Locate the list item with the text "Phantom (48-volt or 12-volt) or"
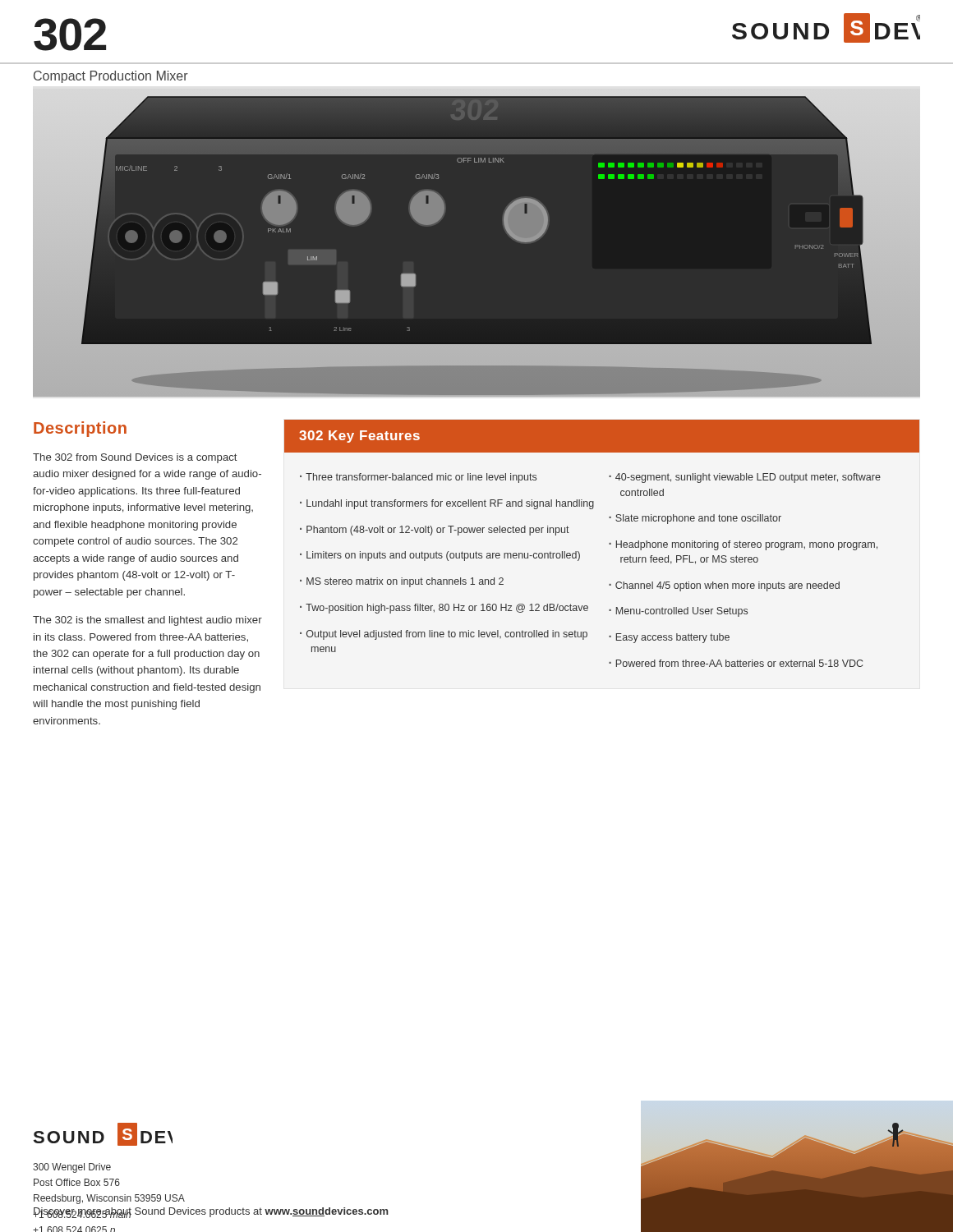953x1232 pixels. 437,529
